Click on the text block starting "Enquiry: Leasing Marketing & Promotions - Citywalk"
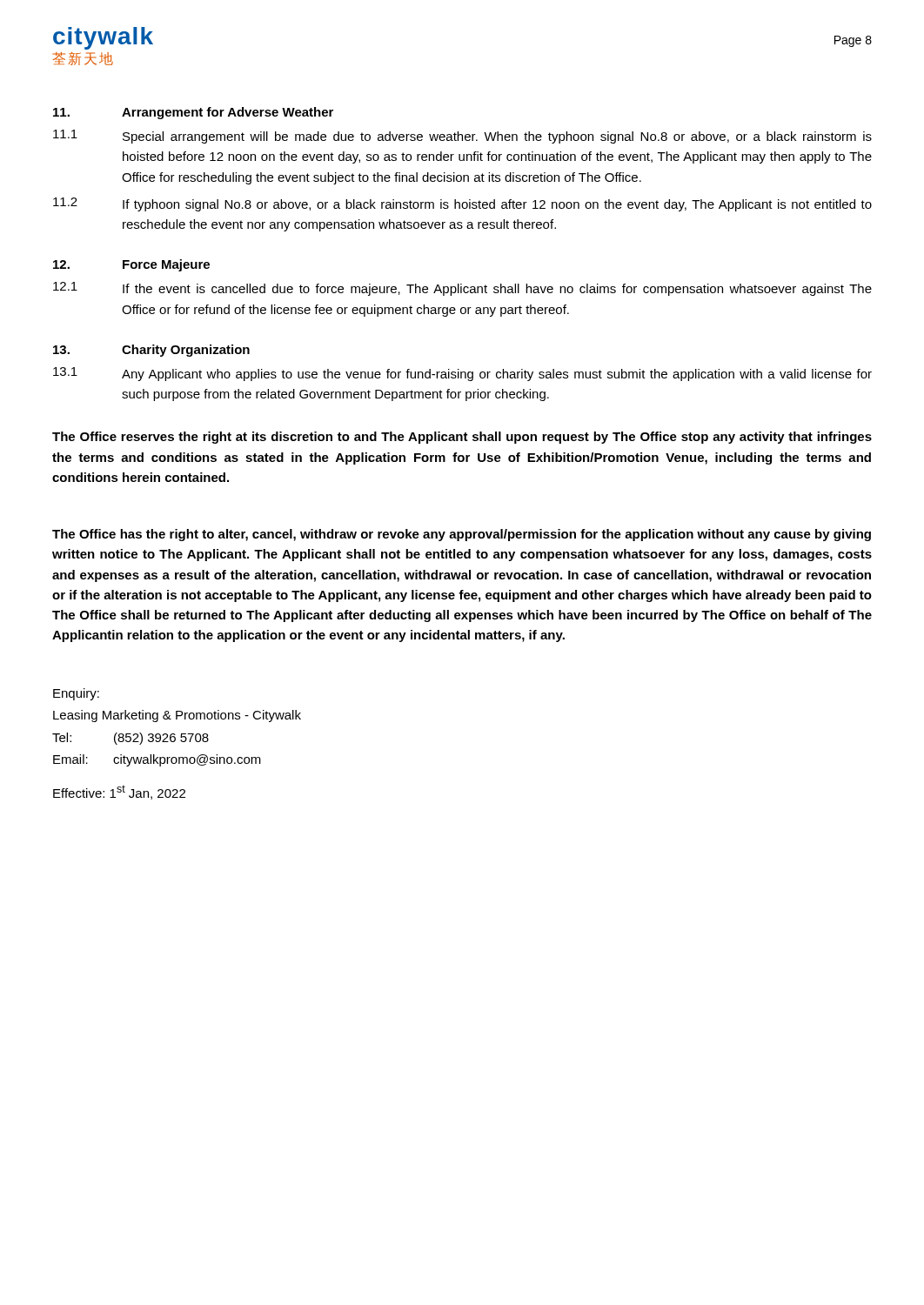The image size is (924, 1305). click(x=76, y=694)
